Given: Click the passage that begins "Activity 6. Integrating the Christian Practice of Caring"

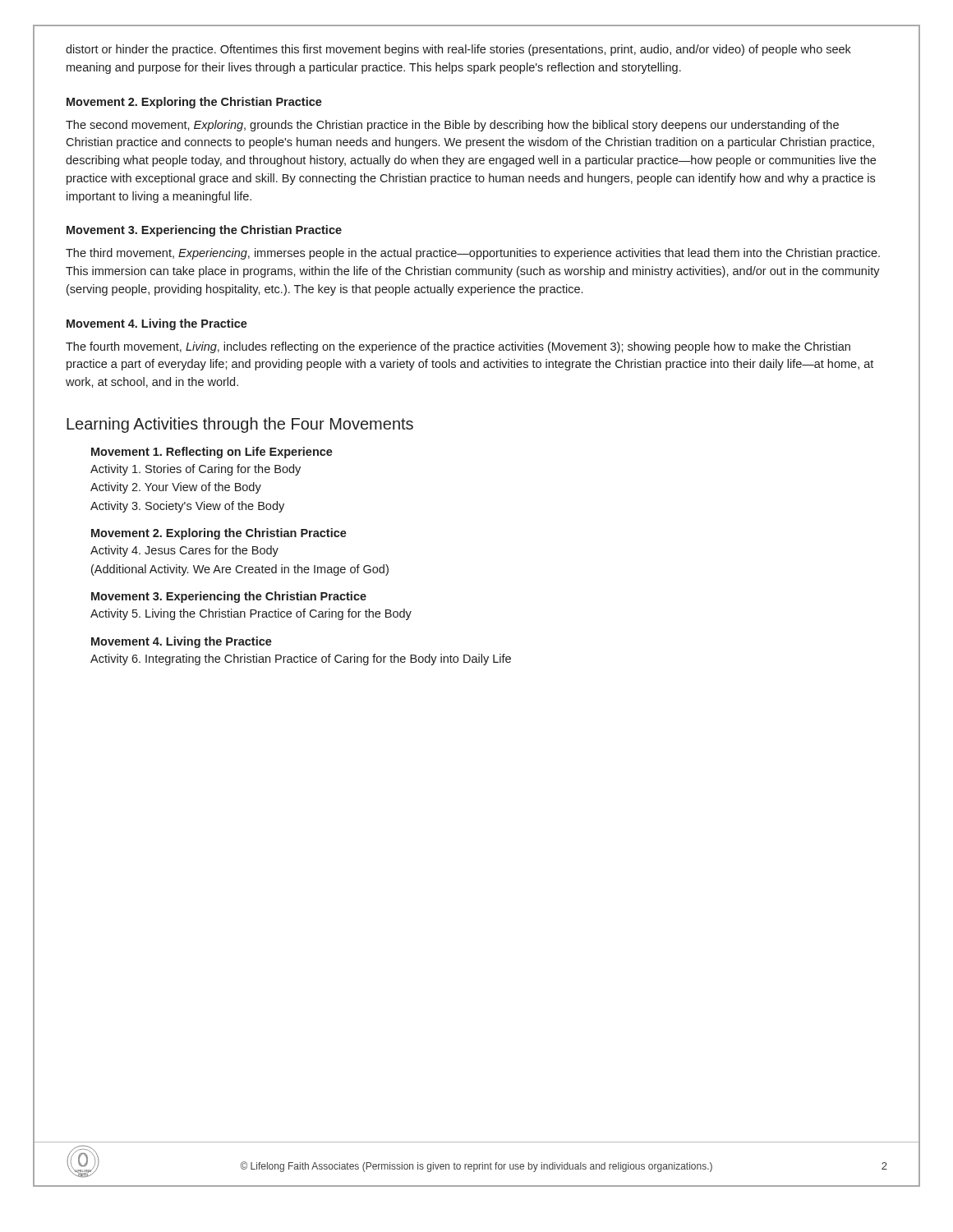Looking at the screenshot, I should point(301,658).
